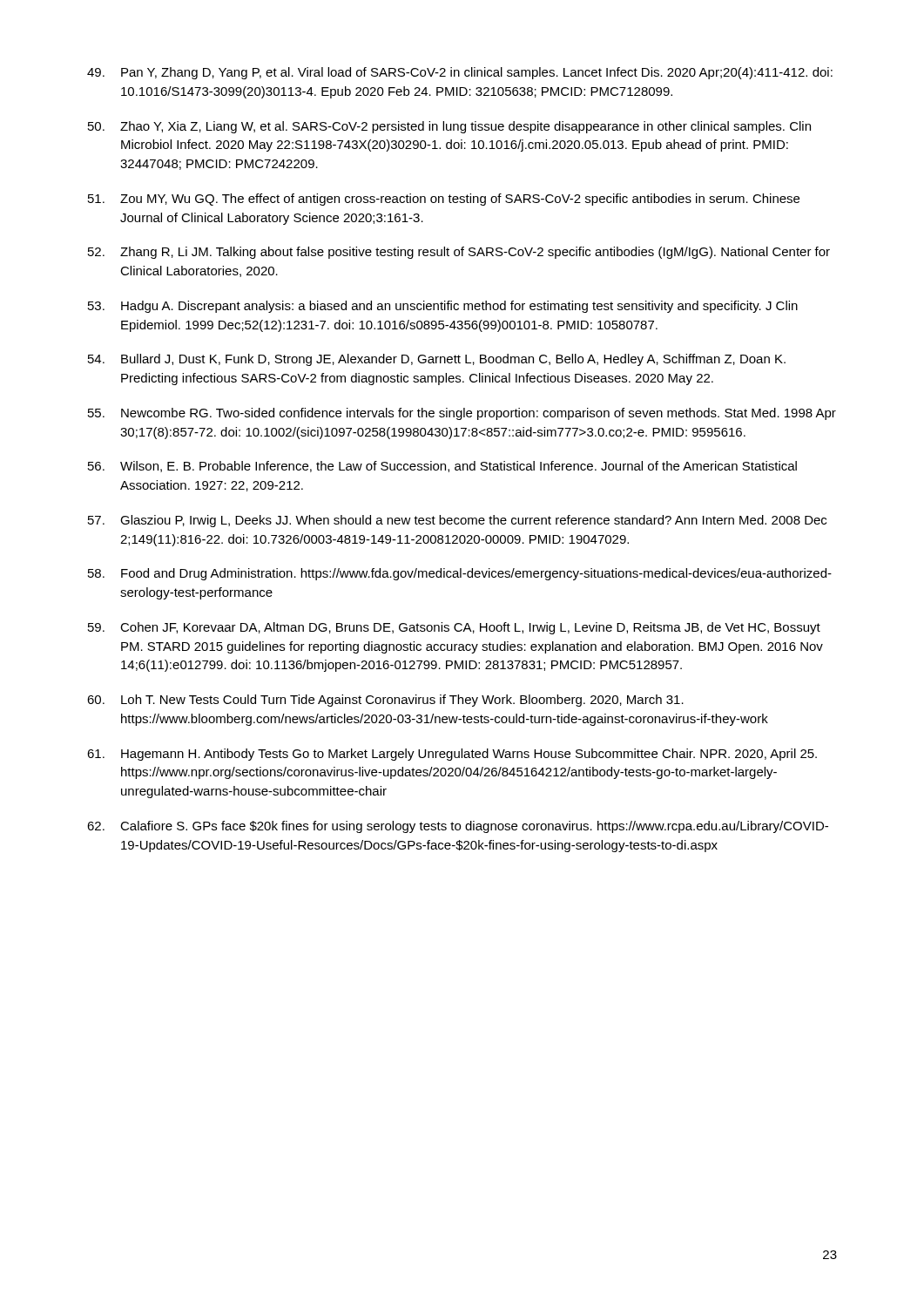
Task: Select the list item containing "54. Bullard J,"
Action: click(462, 369)
